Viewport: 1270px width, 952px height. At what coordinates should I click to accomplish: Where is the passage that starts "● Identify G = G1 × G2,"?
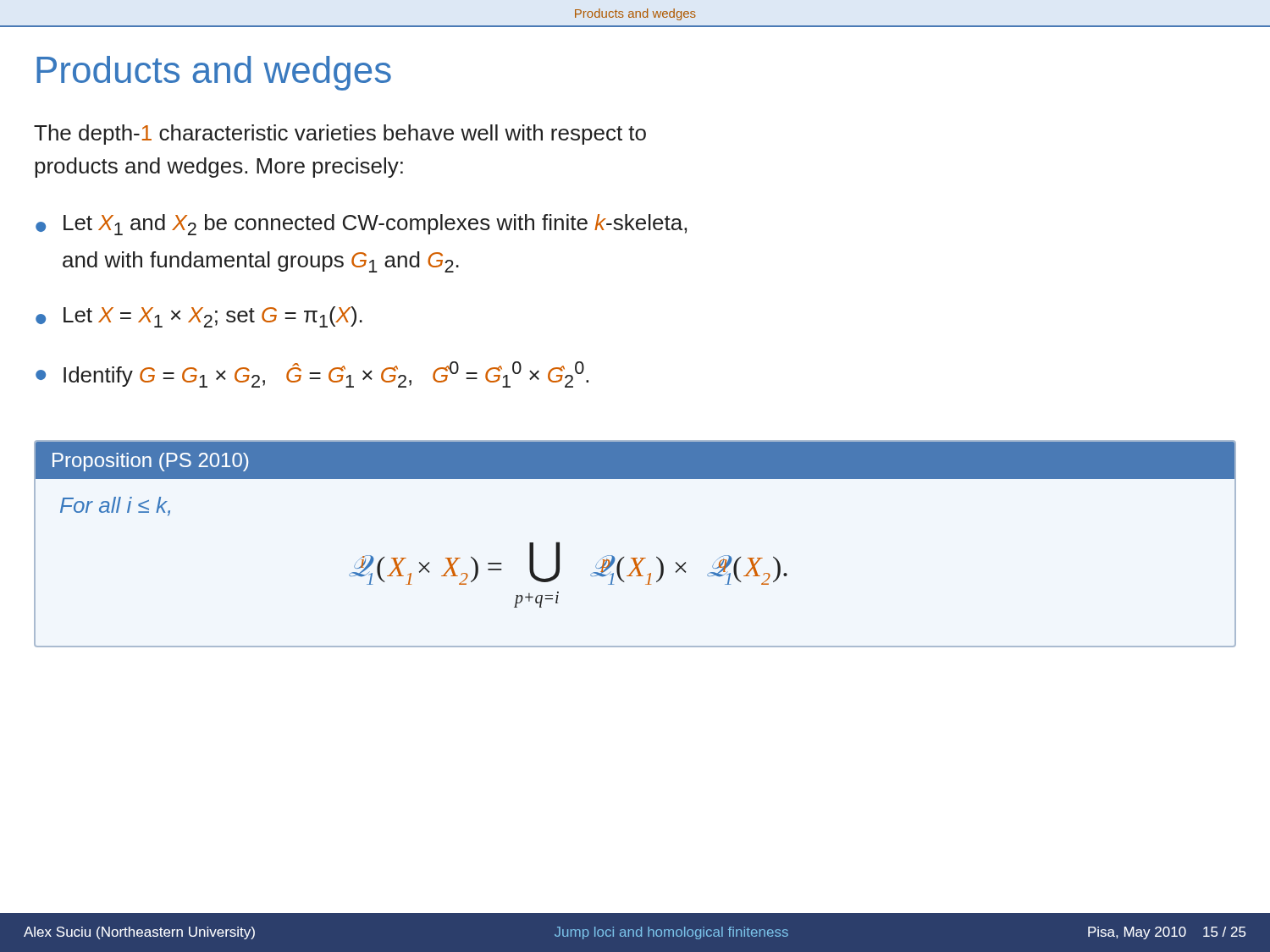(312, 375)
